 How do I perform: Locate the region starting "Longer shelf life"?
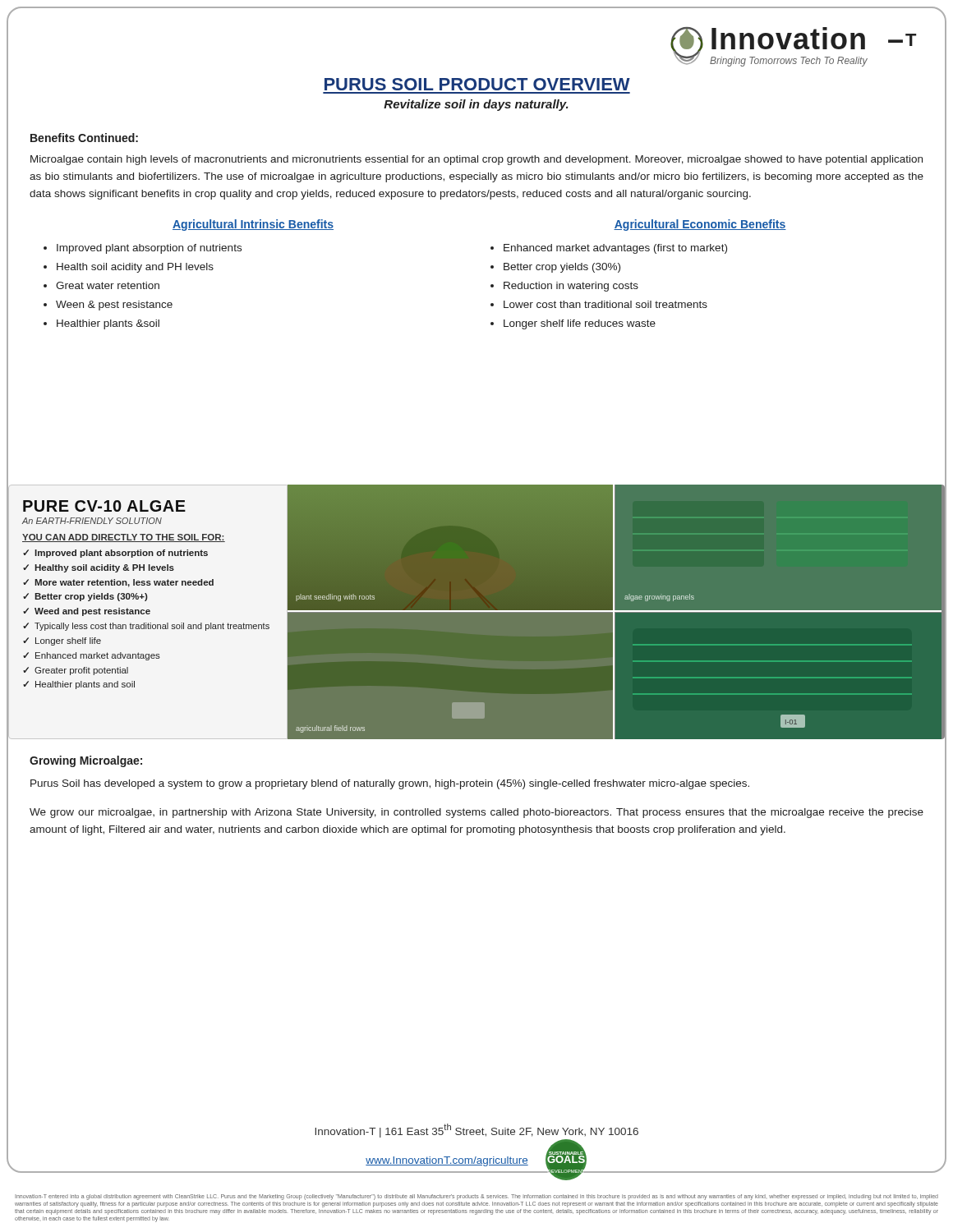pos(579,323)
